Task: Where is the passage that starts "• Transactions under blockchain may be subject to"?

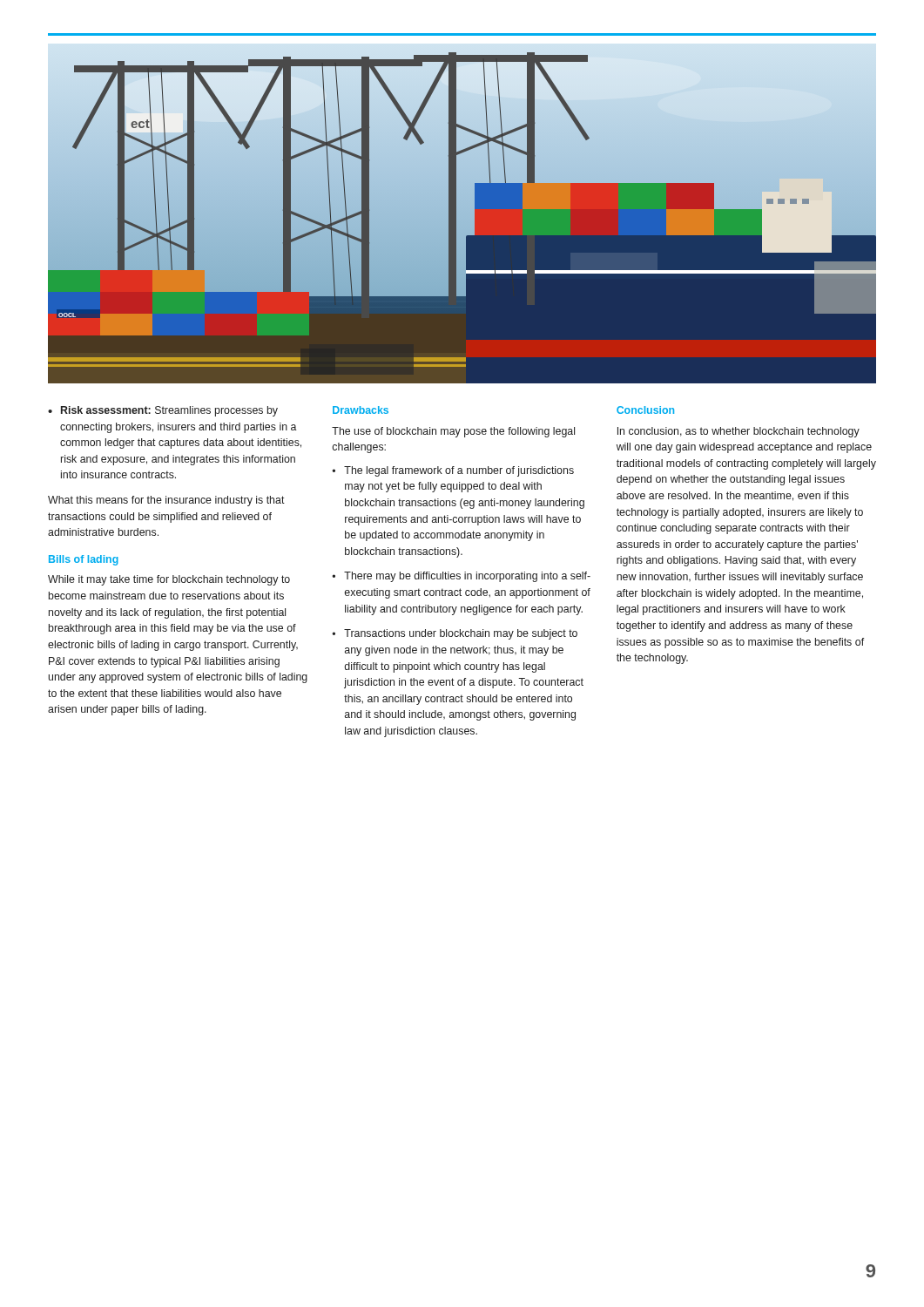Action: tap(462, 683)
